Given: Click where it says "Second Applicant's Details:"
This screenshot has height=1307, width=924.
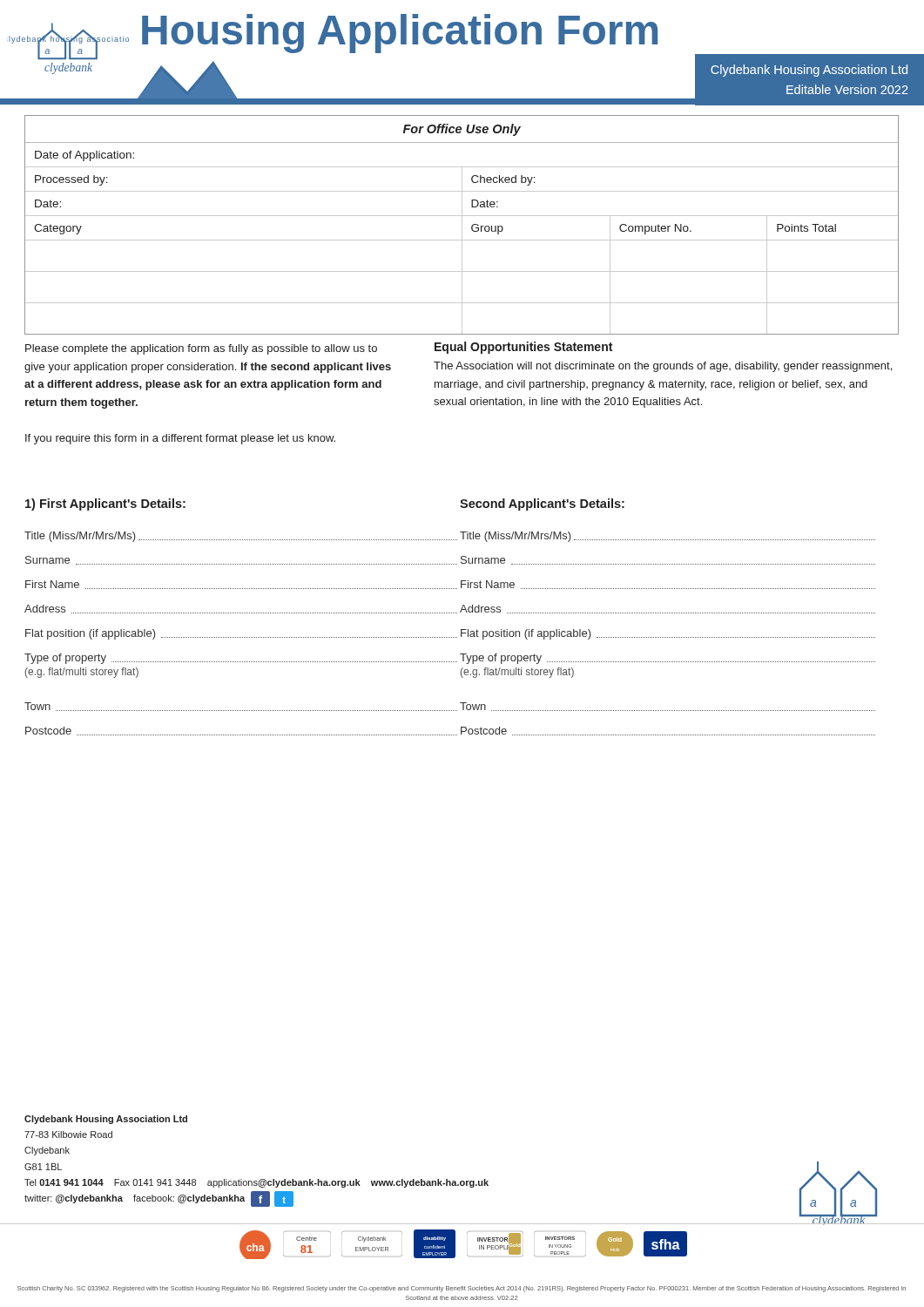Looking at the screenshot, I should tap(542, 504).
